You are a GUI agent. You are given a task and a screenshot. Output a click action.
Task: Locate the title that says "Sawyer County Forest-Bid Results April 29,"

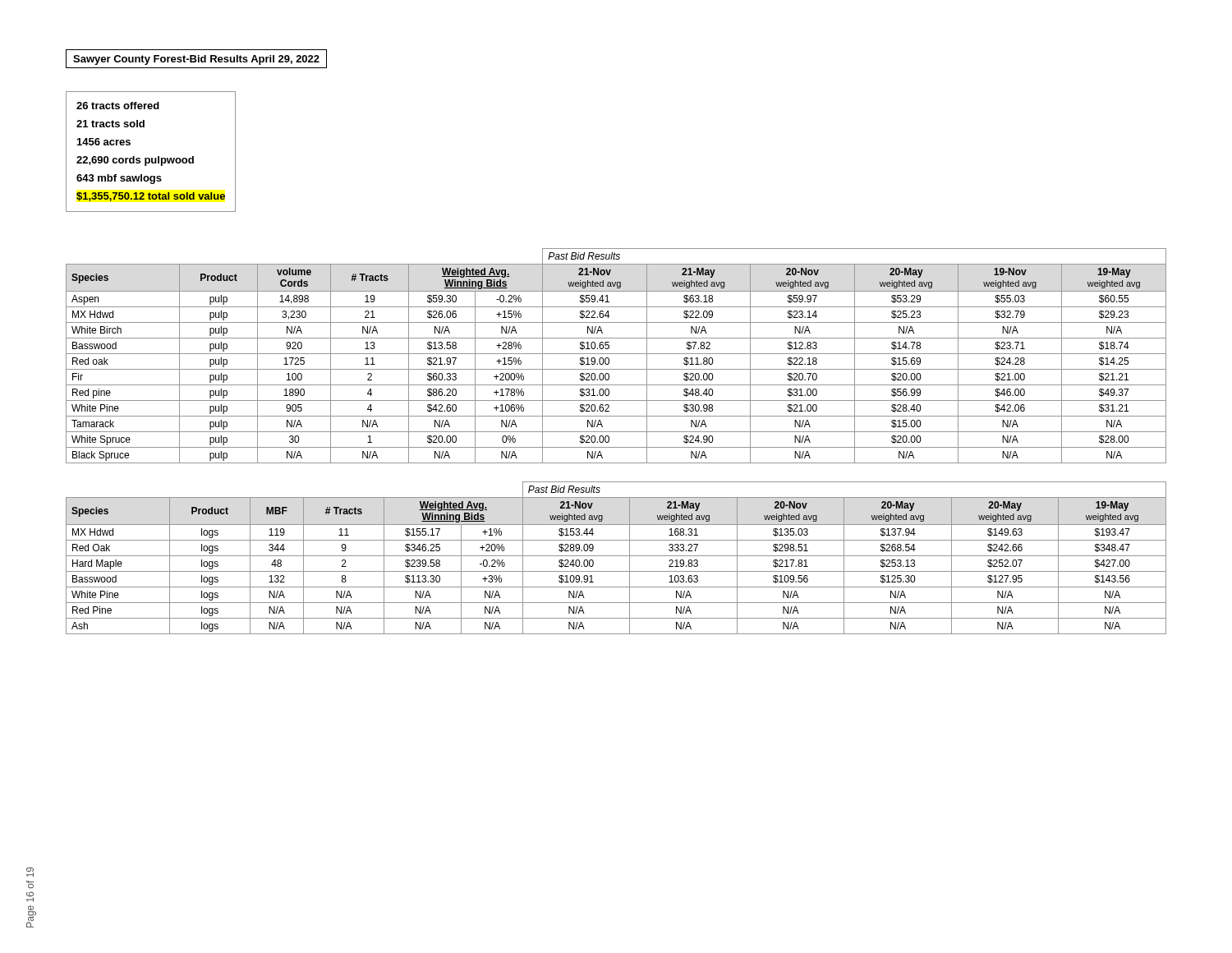tap(196, 59)
